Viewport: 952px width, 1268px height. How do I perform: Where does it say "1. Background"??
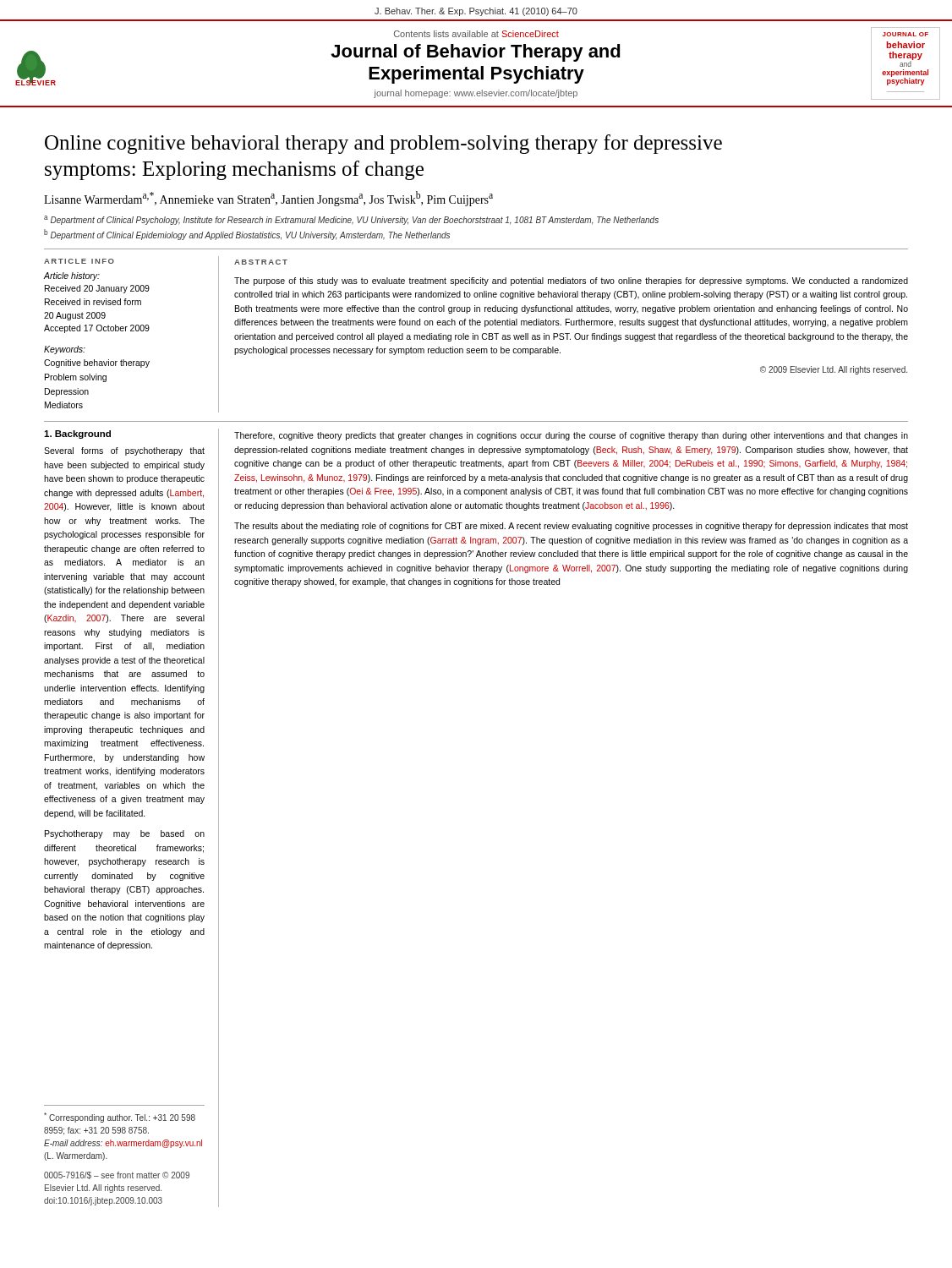78,434
